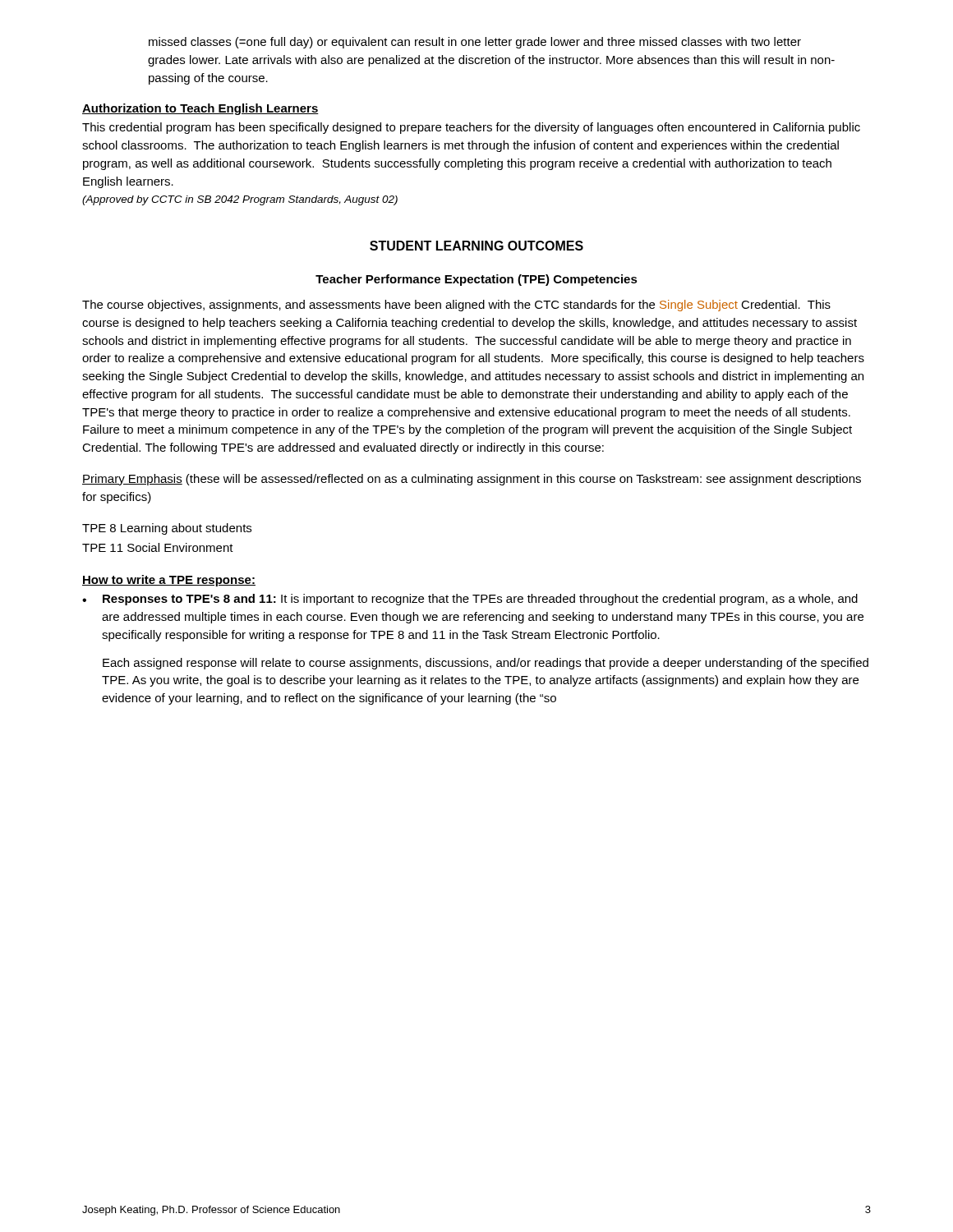Select the region starting "Authorization to Teach English"
The height and width of the screenshot is (1232, 953).
(x=200, y=108)
